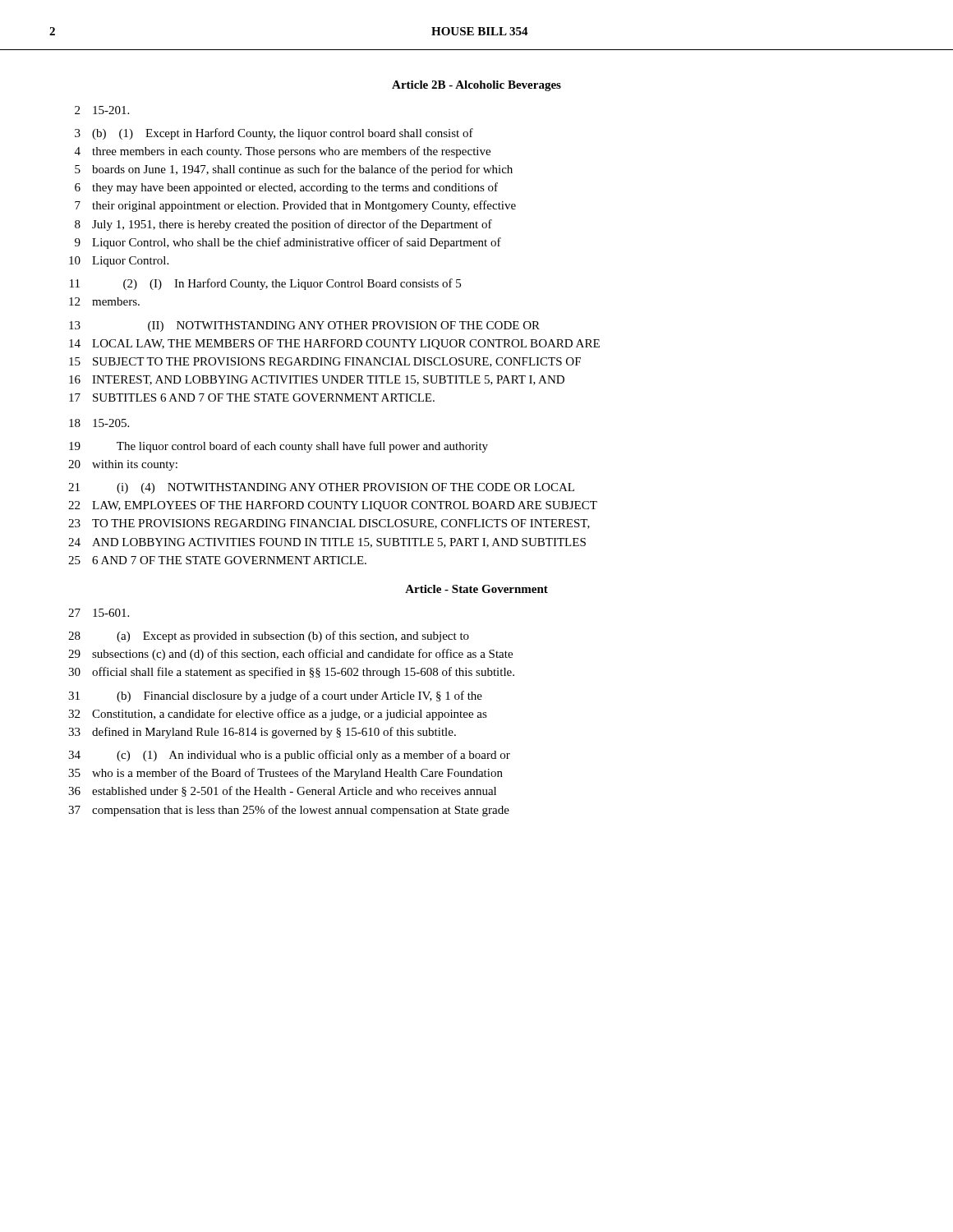
Task: Click on the region starting "21 (i) (4) NOTWITHSTANDING"
Action: click(x=476, y=524)
